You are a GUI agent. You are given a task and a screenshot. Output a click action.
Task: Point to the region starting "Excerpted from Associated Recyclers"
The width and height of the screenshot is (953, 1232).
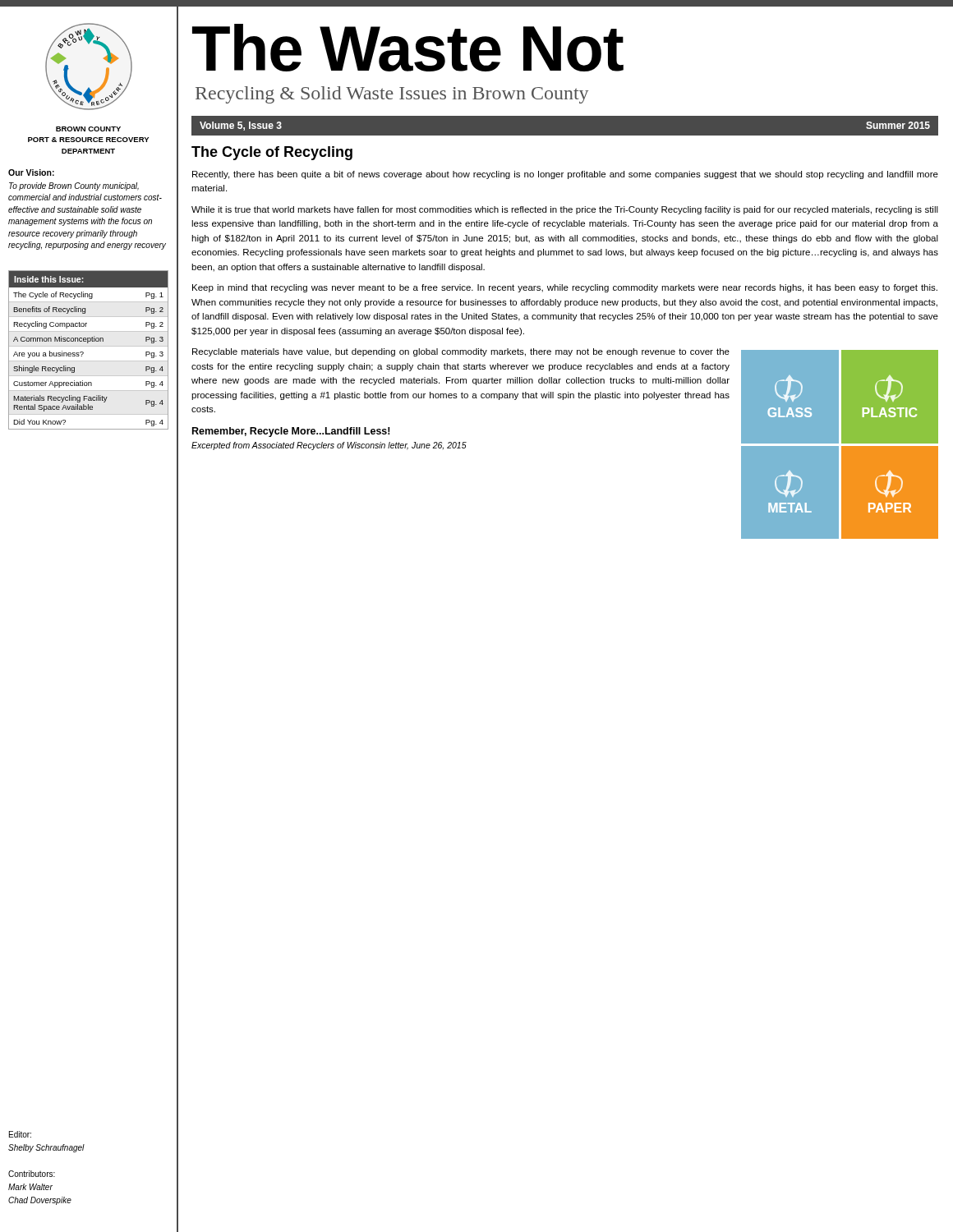point(329,445)
